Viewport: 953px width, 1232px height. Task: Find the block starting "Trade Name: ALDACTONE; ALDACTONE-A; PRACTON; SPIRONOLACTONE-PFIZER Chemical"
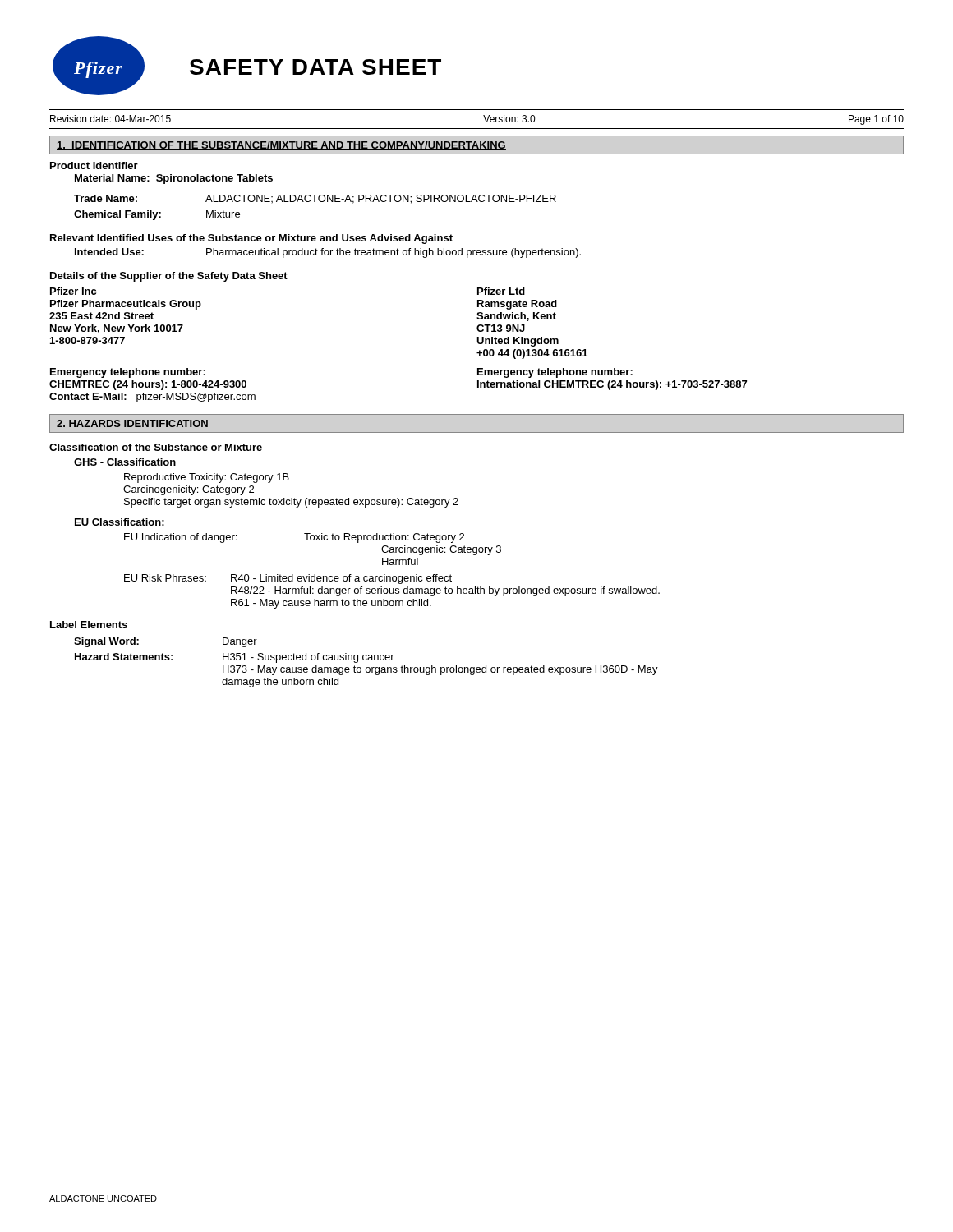pos(489,206)
